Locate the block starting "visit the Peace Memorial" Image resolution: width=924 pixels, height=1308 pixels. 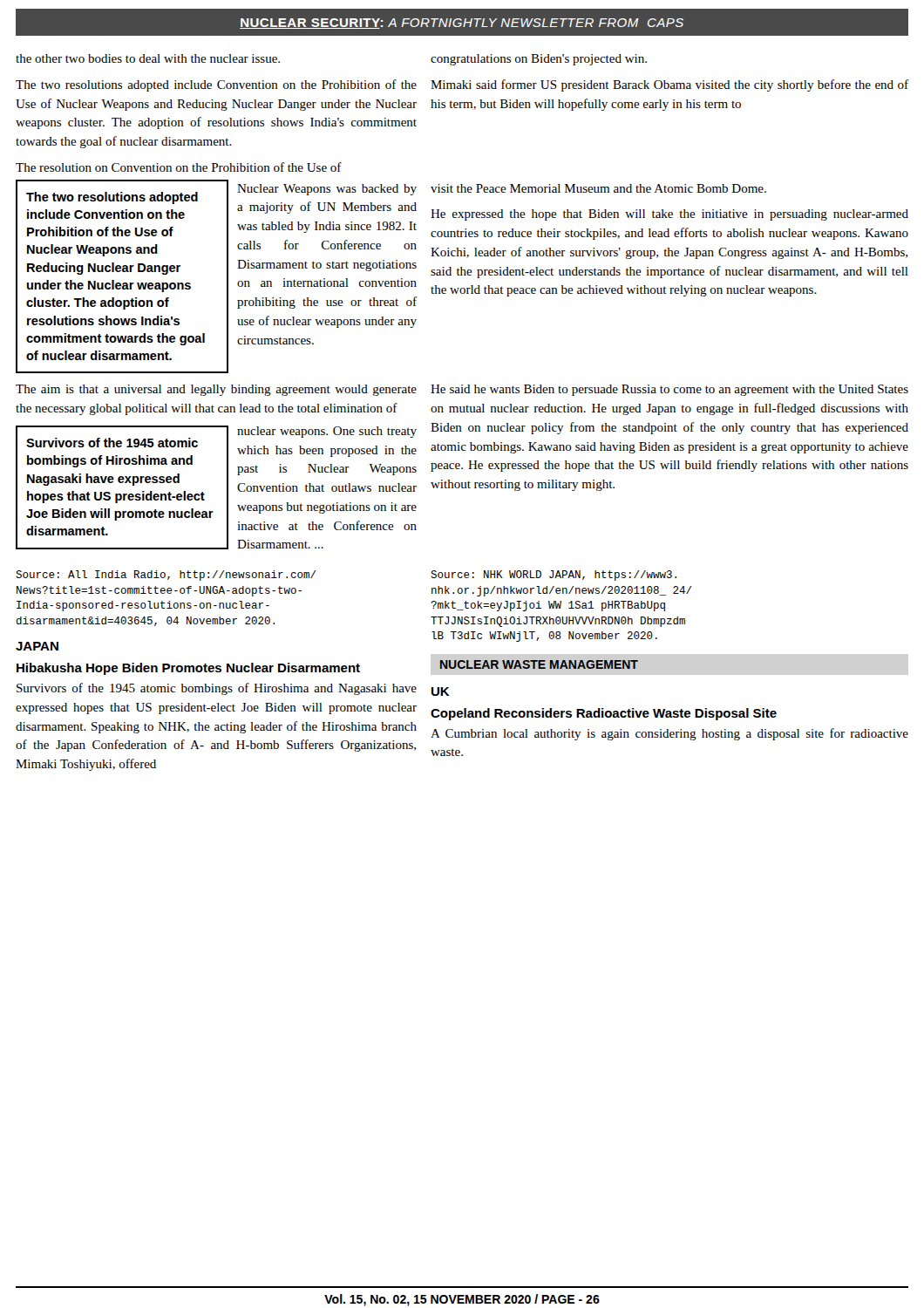pos(669,240)
